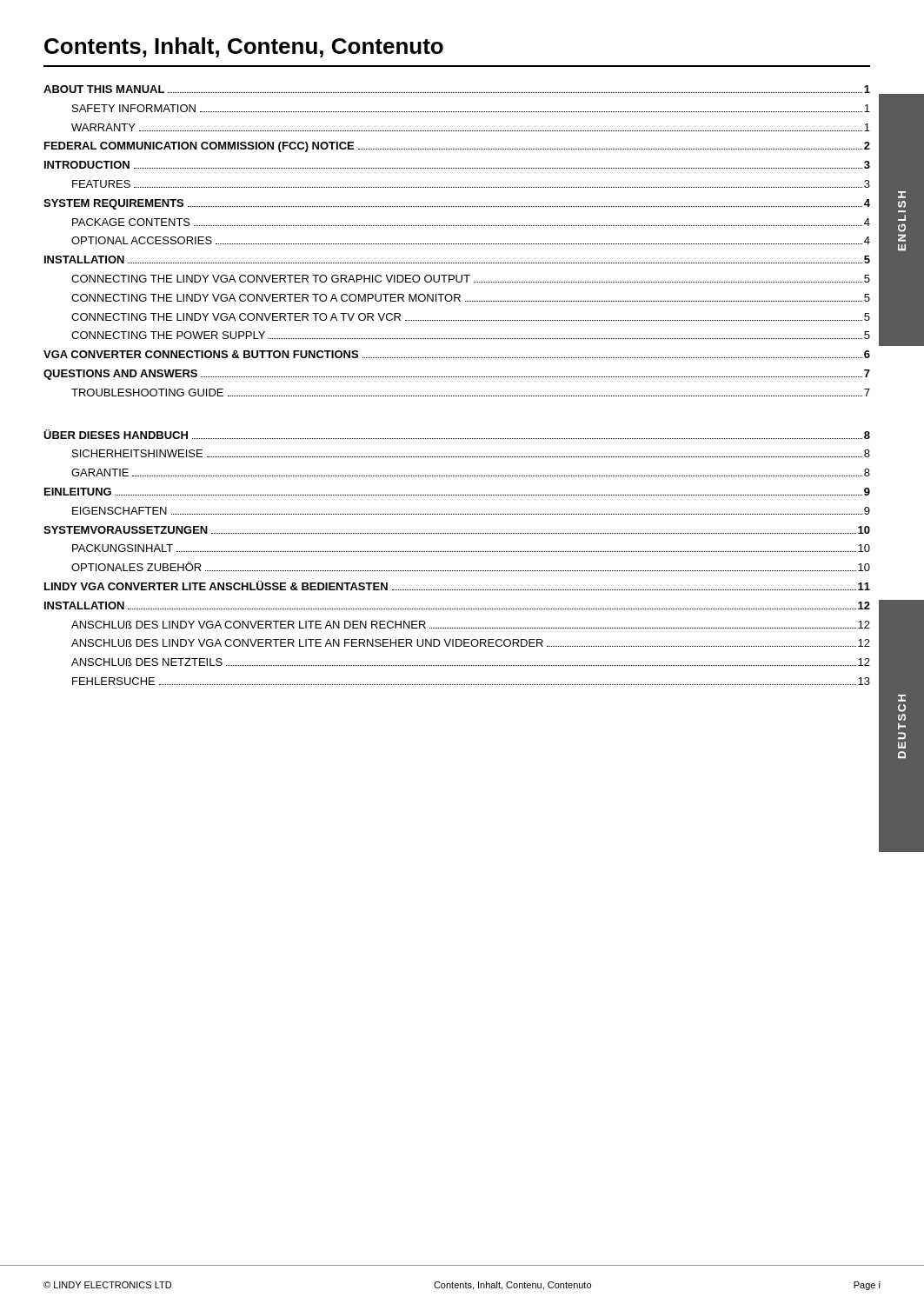Click where it says "SYSTEMVORAUSSETZUNGEN 10"
Viewport: 924px width, 1304px height.
pyautogui.click(x=457, y=530)
